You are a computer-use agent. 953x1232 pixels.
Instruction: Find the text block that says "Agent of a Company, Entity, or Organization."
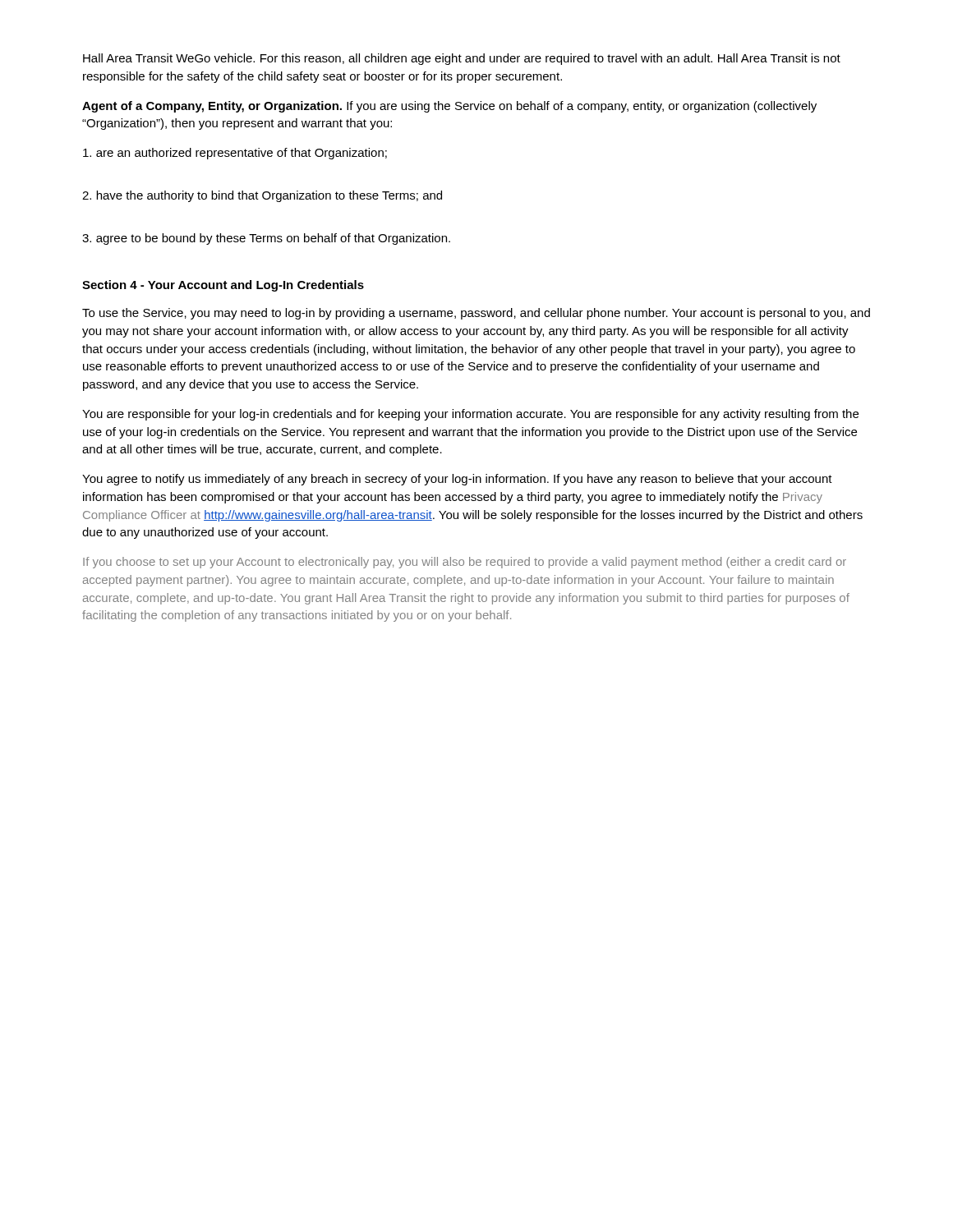coord(449,114)
